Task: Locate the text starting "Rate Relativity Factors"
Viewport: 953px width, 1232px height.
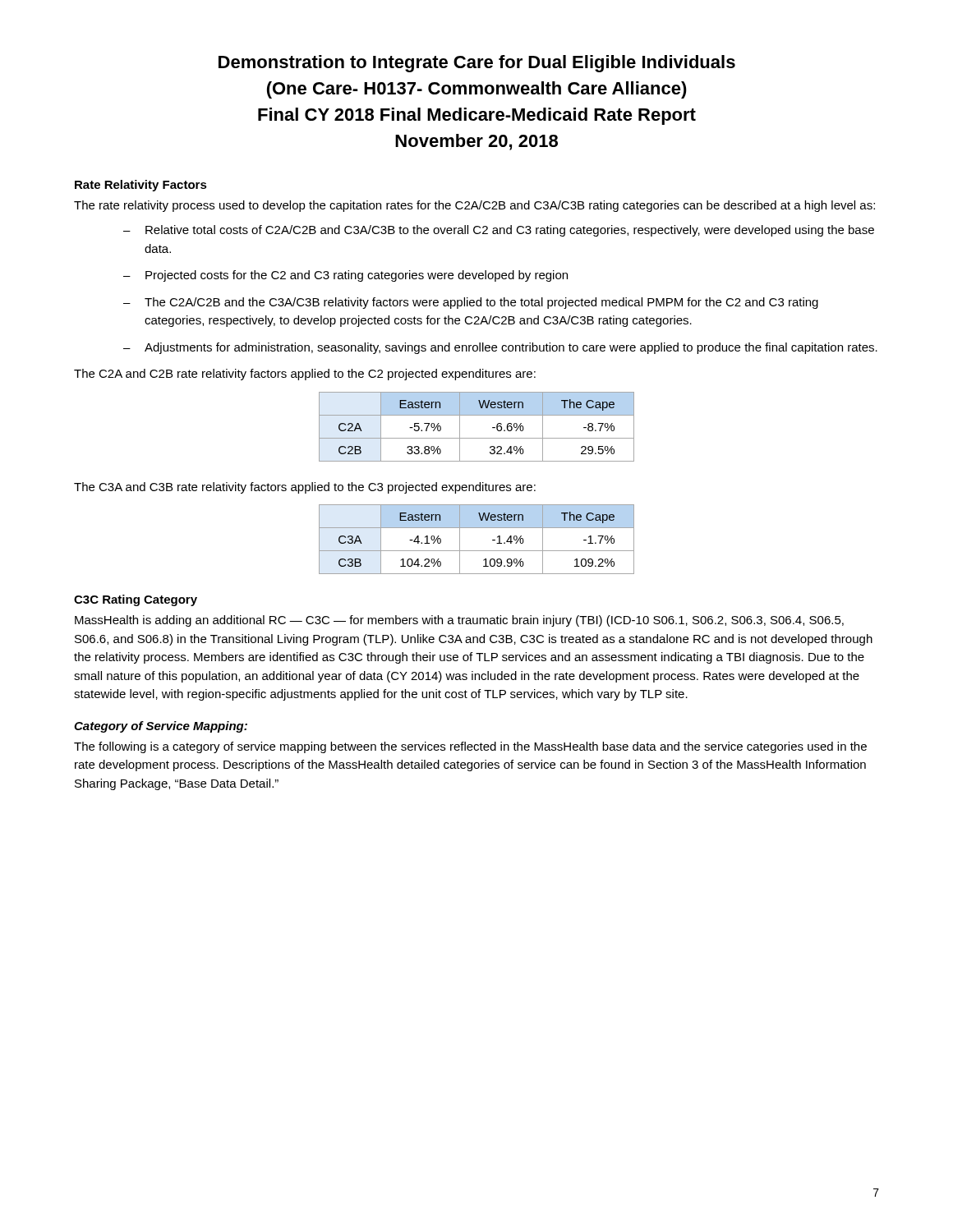Action: click(140, 184)
